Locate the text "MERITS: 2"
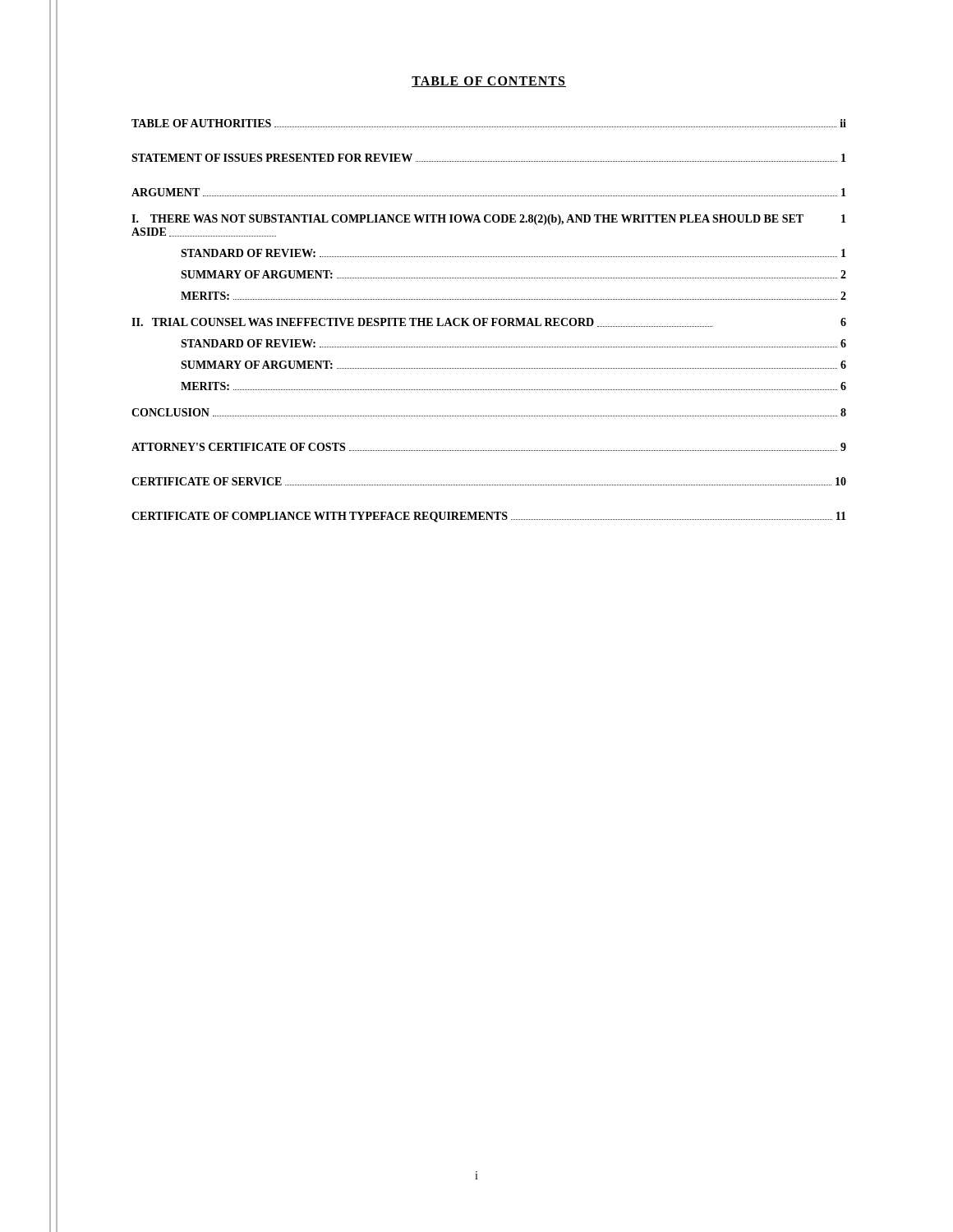The height and width of the screenshot is (1232, 953). [x=513, y=296]
